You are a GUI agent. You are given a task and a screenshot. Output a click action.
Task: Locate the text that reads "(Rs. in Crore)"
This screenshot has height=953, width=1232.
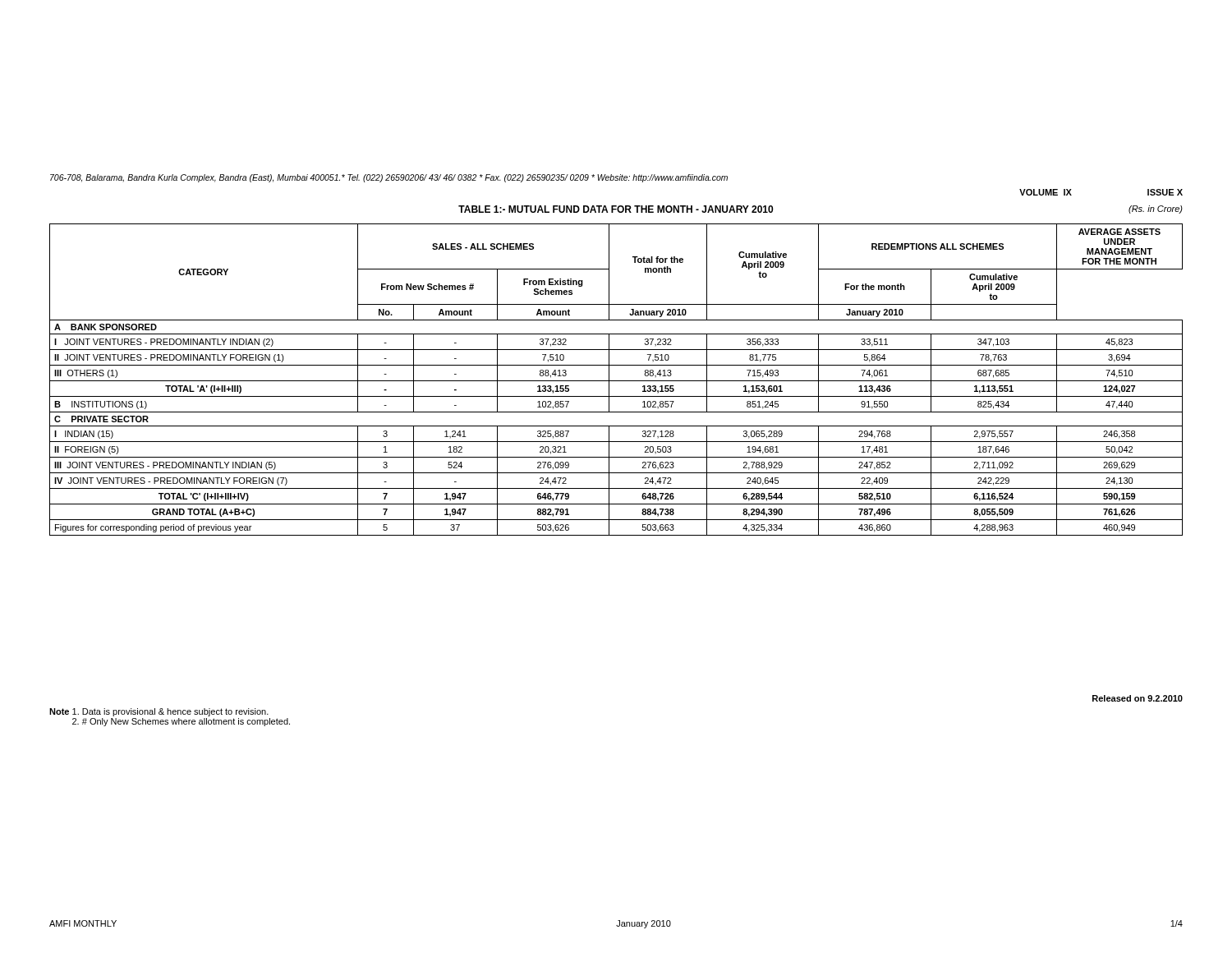[x=1156, y=209]
